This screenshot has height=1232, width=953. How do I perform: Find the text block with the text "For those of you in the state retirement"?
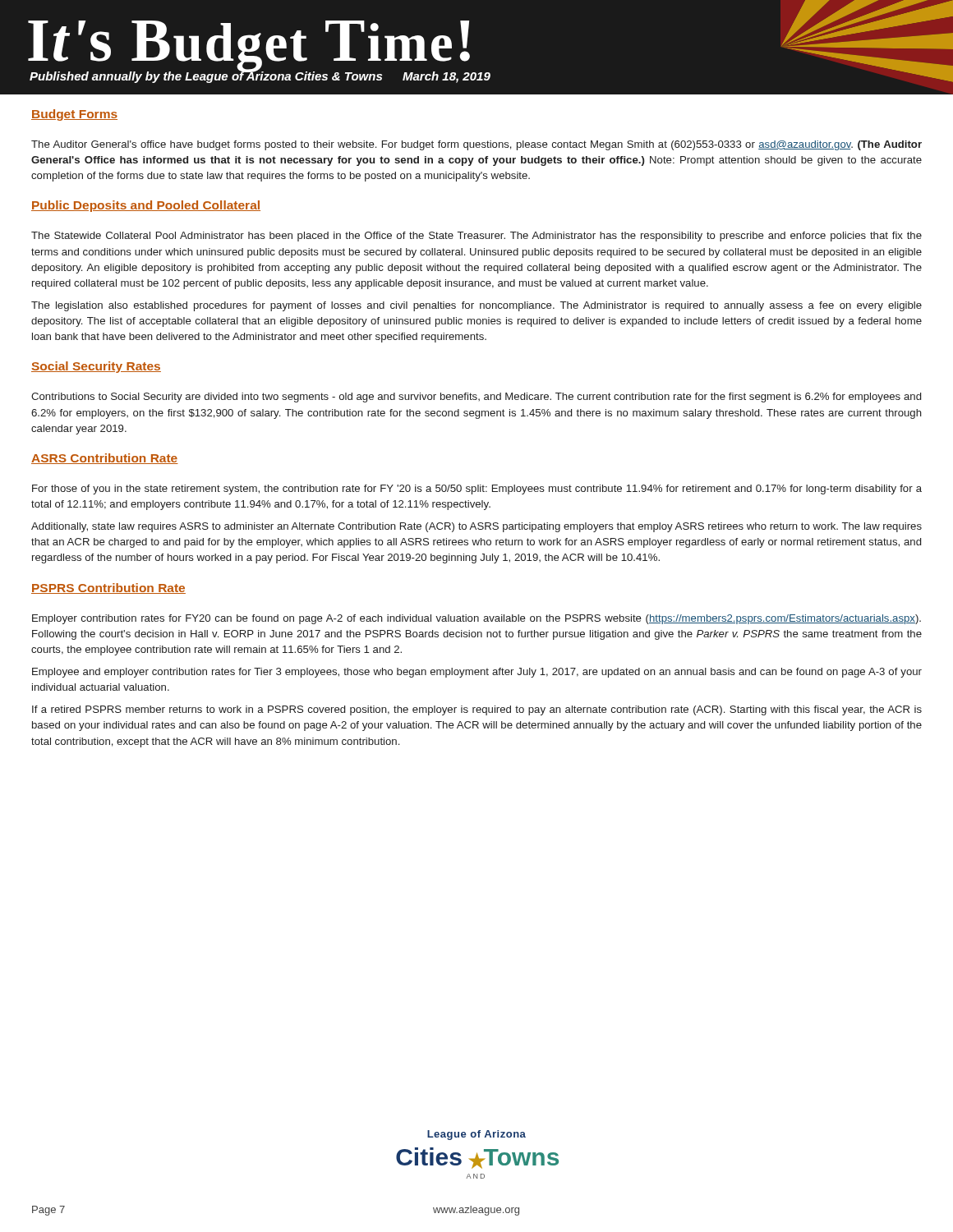coord(476,523)
